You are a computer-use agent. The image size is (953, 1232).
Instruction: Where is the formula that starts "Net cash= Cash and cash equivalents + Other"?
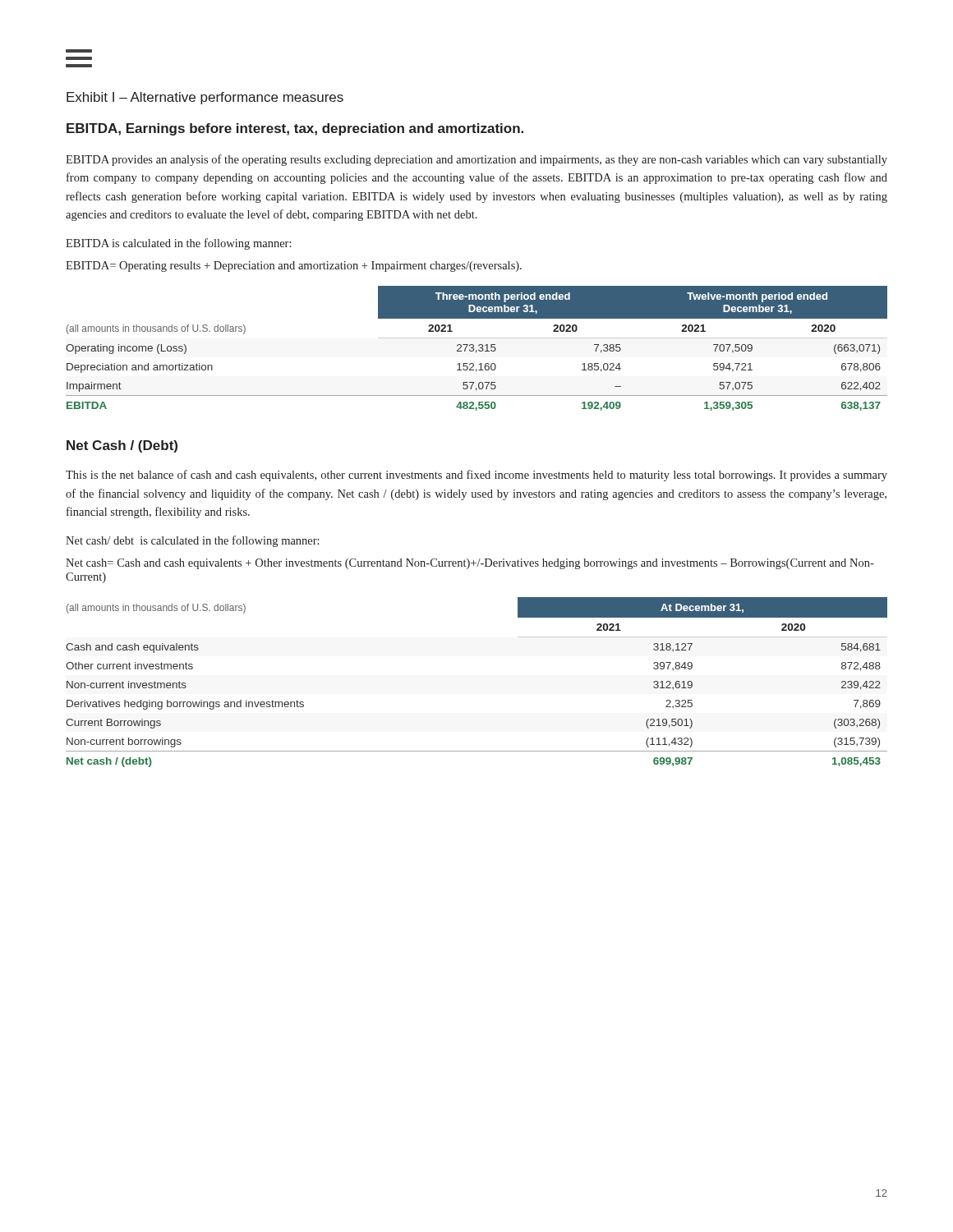pos(470,570)
